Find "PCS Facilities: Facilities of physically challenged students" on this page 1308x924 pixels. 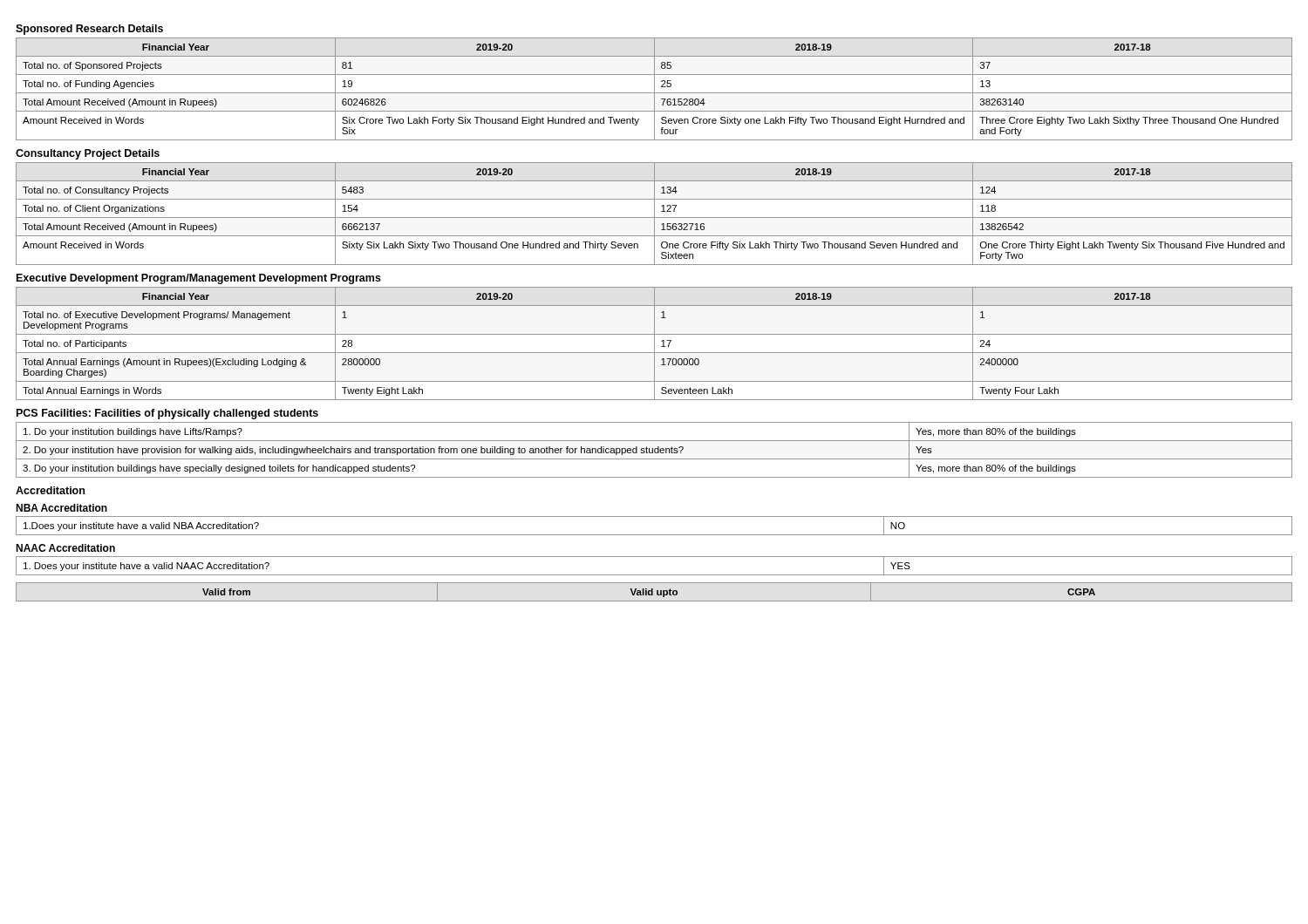[167, 413]
